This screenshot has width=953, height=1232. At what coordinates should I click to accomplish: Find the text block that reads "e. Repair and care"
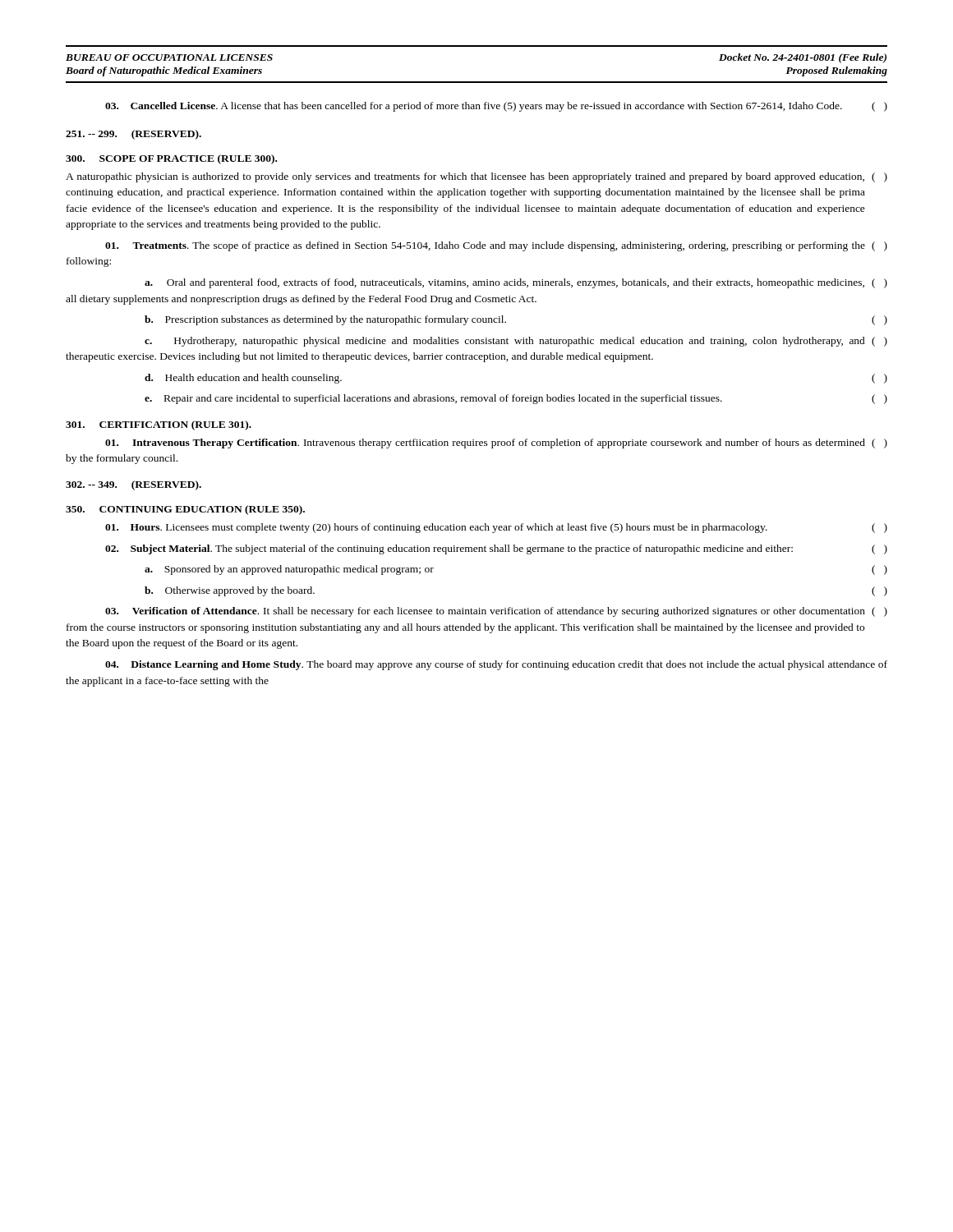pyautogui.click(x=476, y=398)
